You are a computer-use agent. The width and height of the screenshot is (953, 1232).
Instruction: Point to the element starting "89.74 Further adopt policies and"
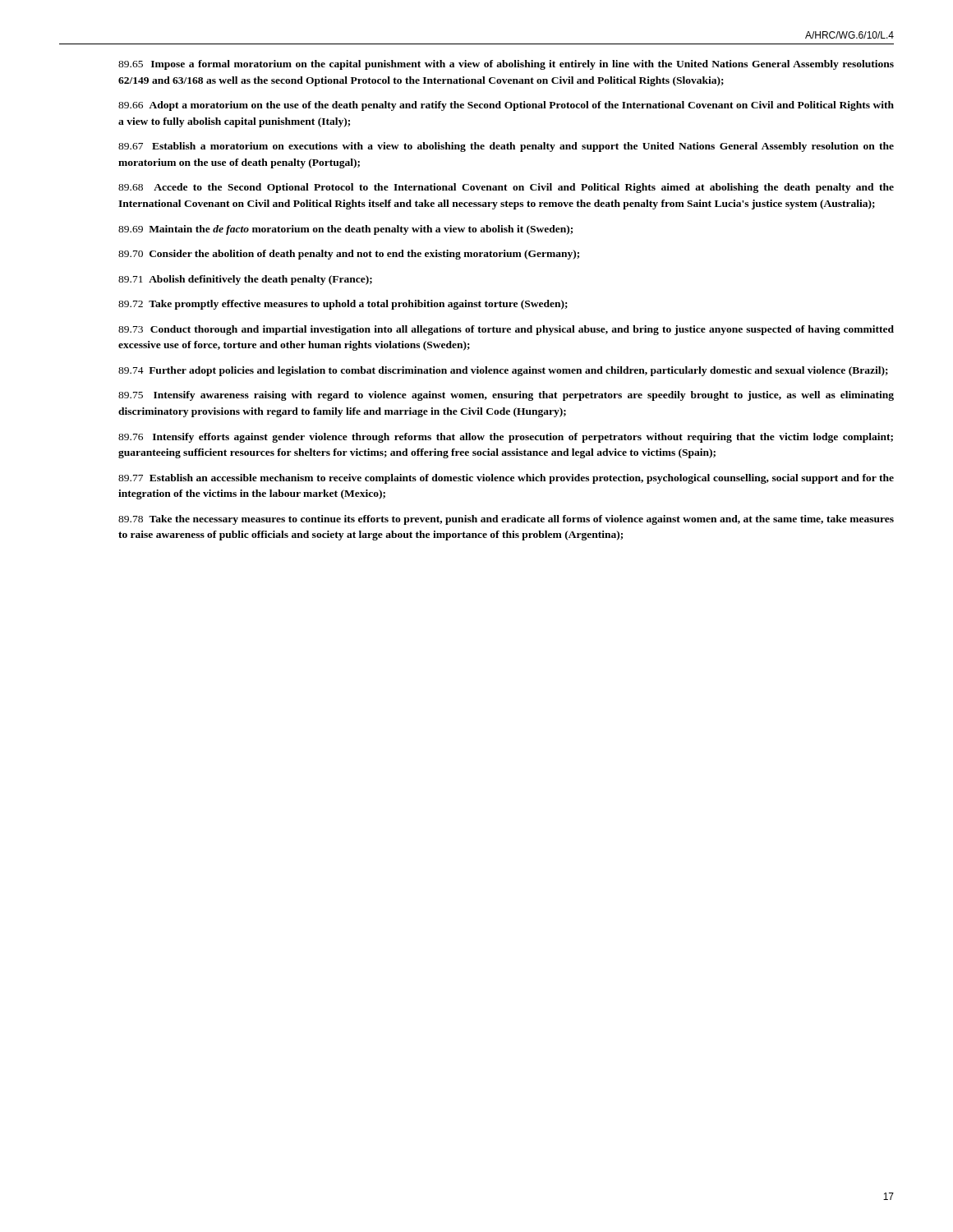click(x=503, y=370)
